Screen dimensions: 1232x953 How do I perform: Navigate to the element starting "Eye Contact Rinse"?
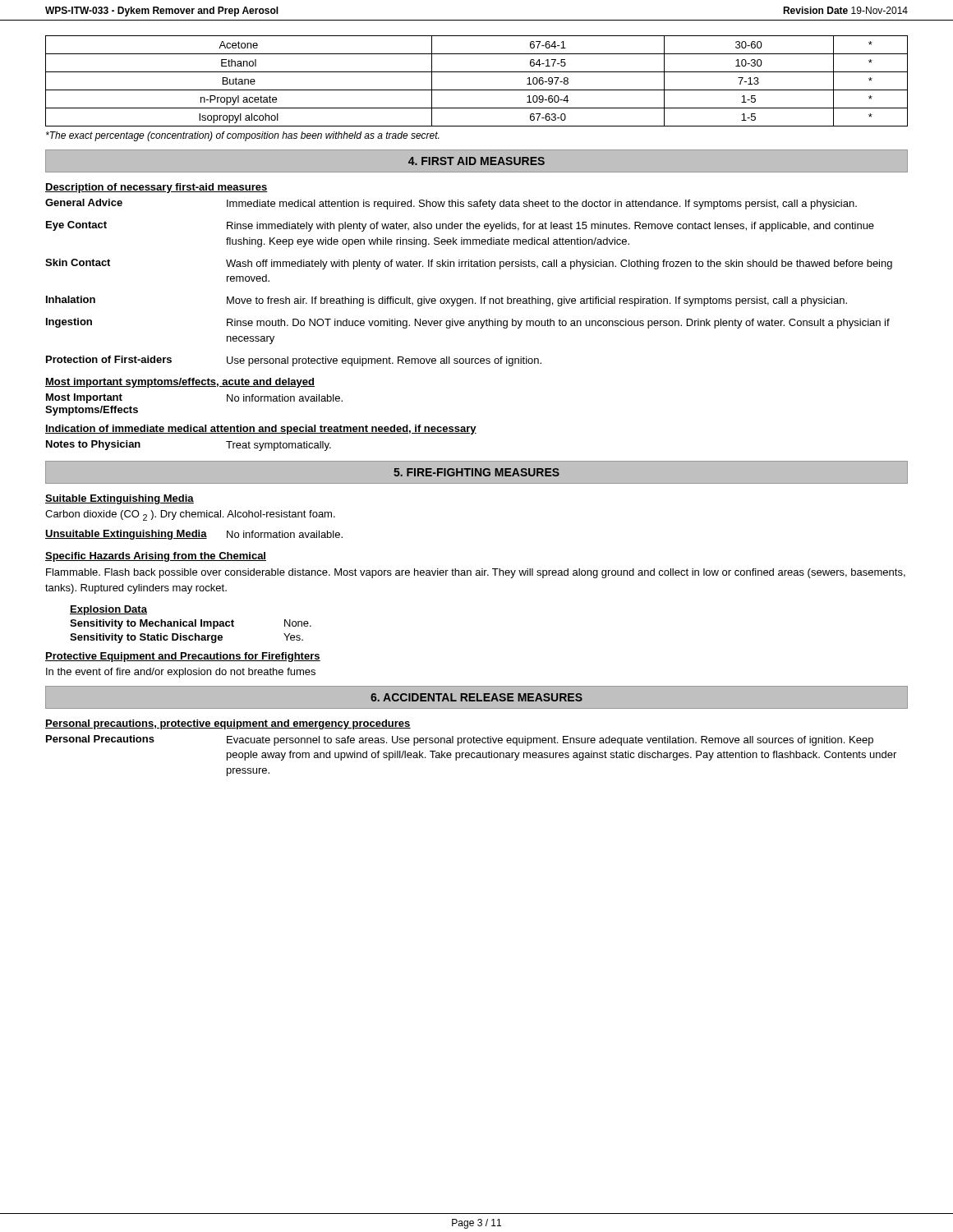pyautogui.click(x=476, y=234)
